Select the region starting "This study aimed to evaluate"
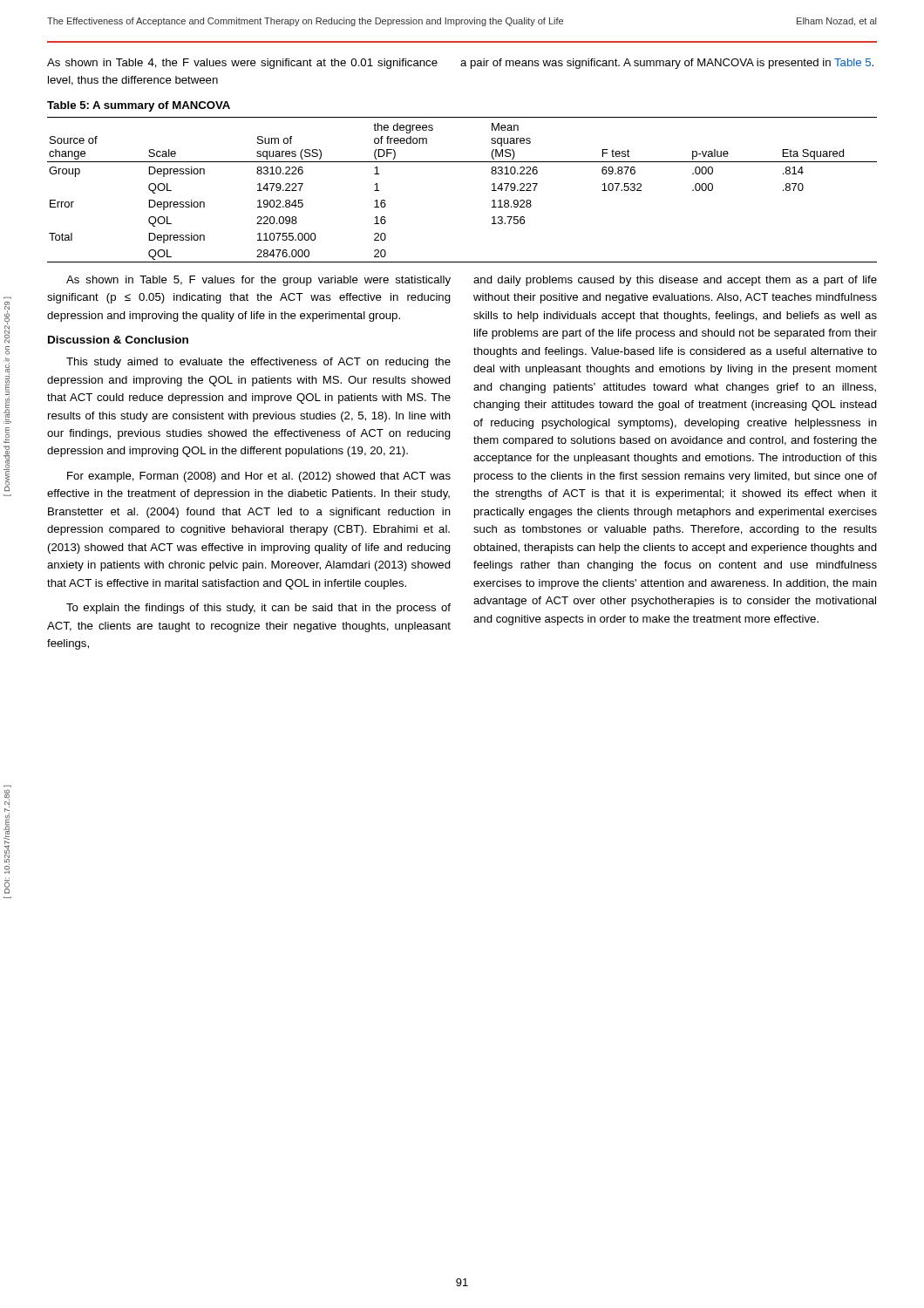Image resolution: width=924 pixels, height=1308 pixels. coord(249,503)
